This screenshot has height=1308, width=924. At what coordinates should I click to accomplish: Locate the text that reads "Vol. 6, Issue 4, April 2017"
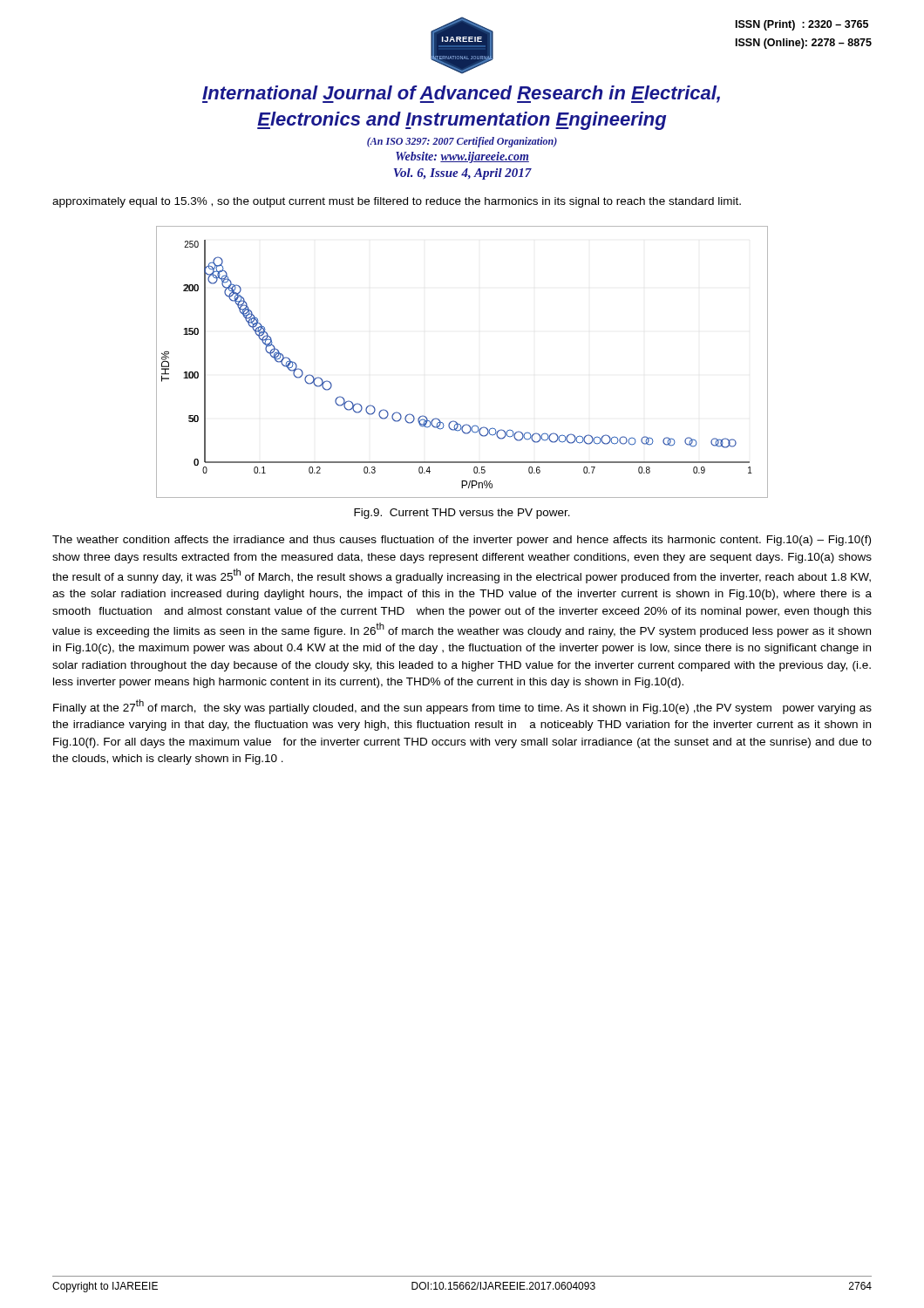[462, 173]
